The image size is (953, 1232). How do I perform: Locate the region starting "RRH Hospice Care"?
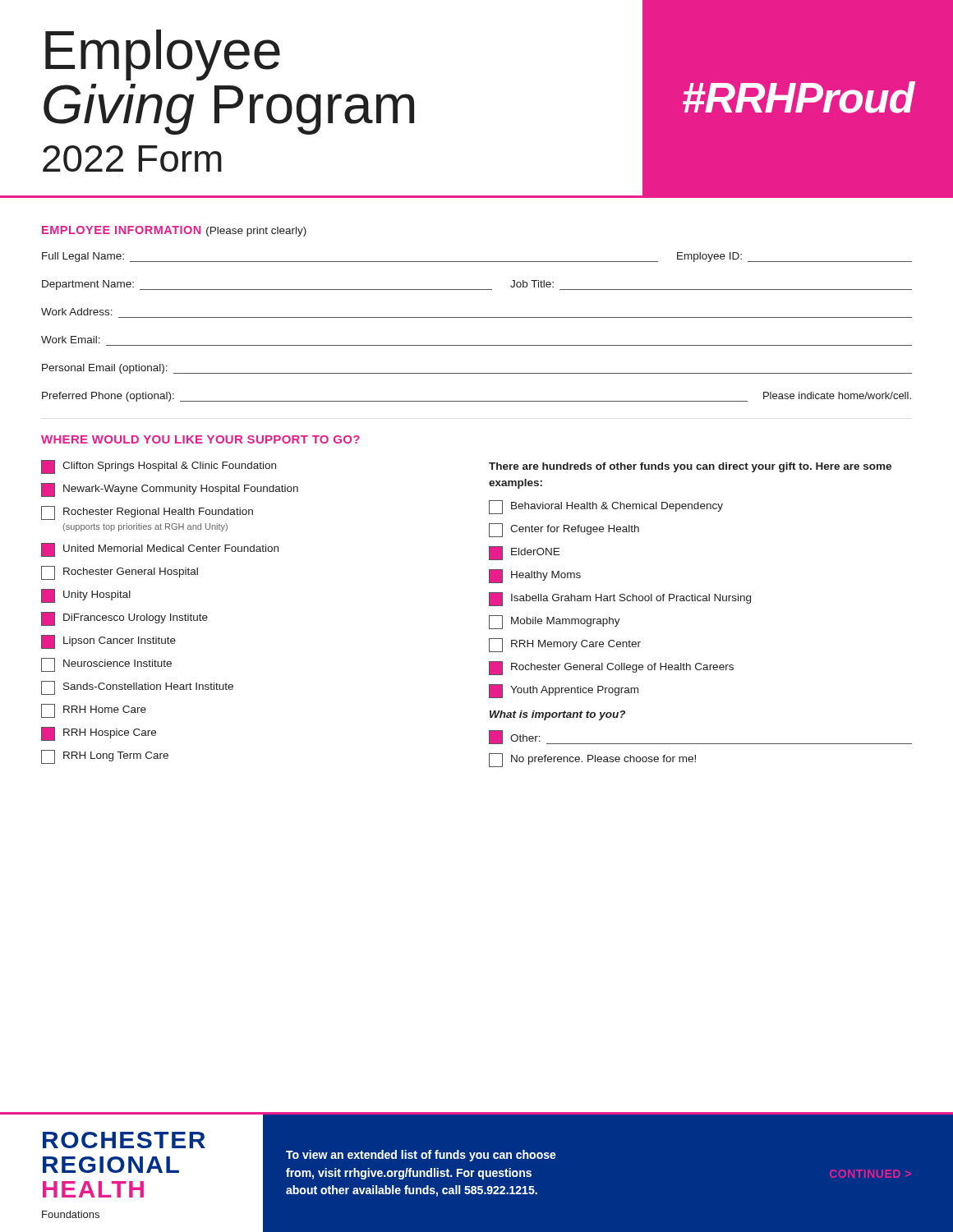pyautogui.click(x=99, y=733)
